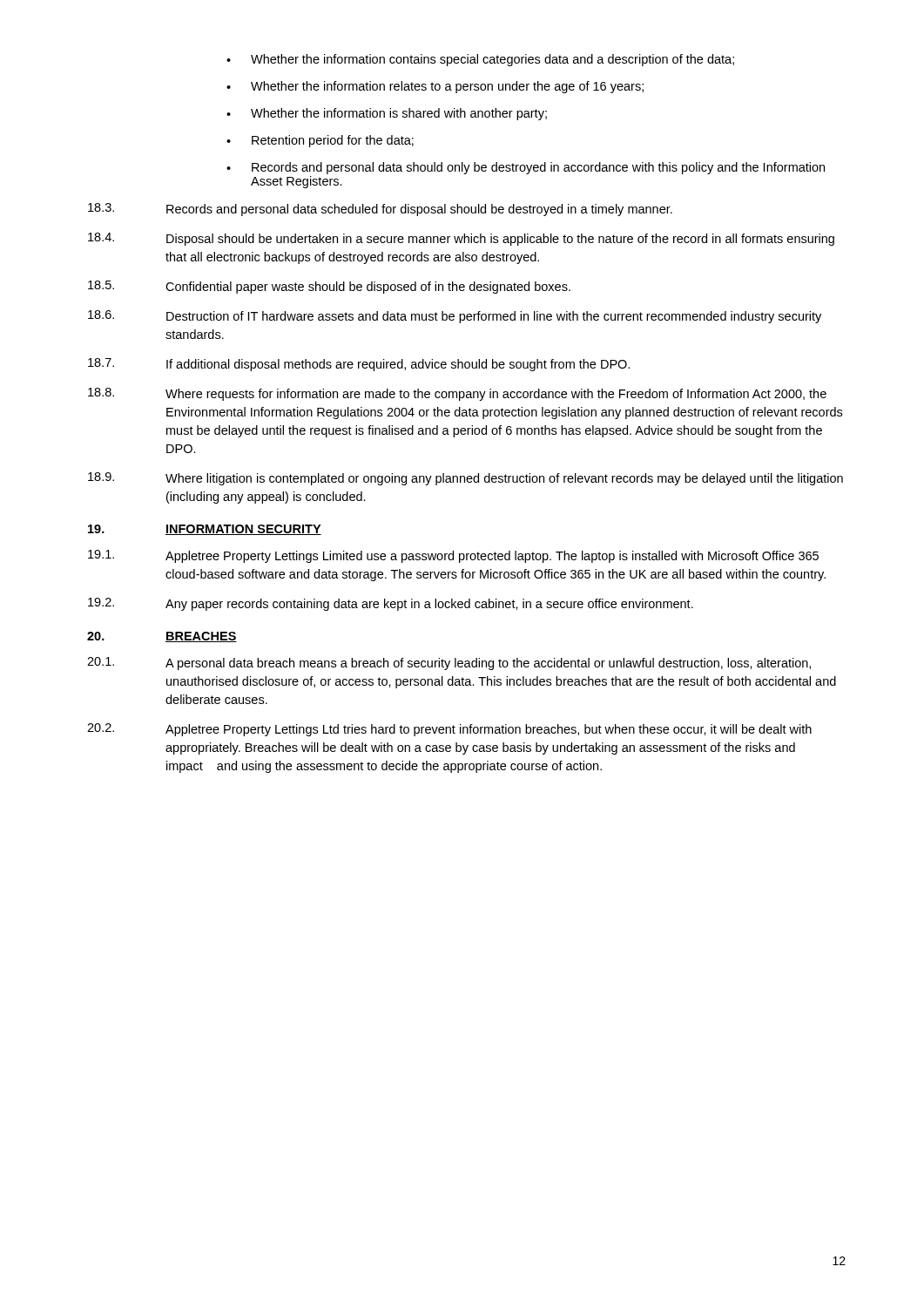Navigate to the text starting "• Retention period for the data;"
924x1307 pixels.
tap(320, 141)
